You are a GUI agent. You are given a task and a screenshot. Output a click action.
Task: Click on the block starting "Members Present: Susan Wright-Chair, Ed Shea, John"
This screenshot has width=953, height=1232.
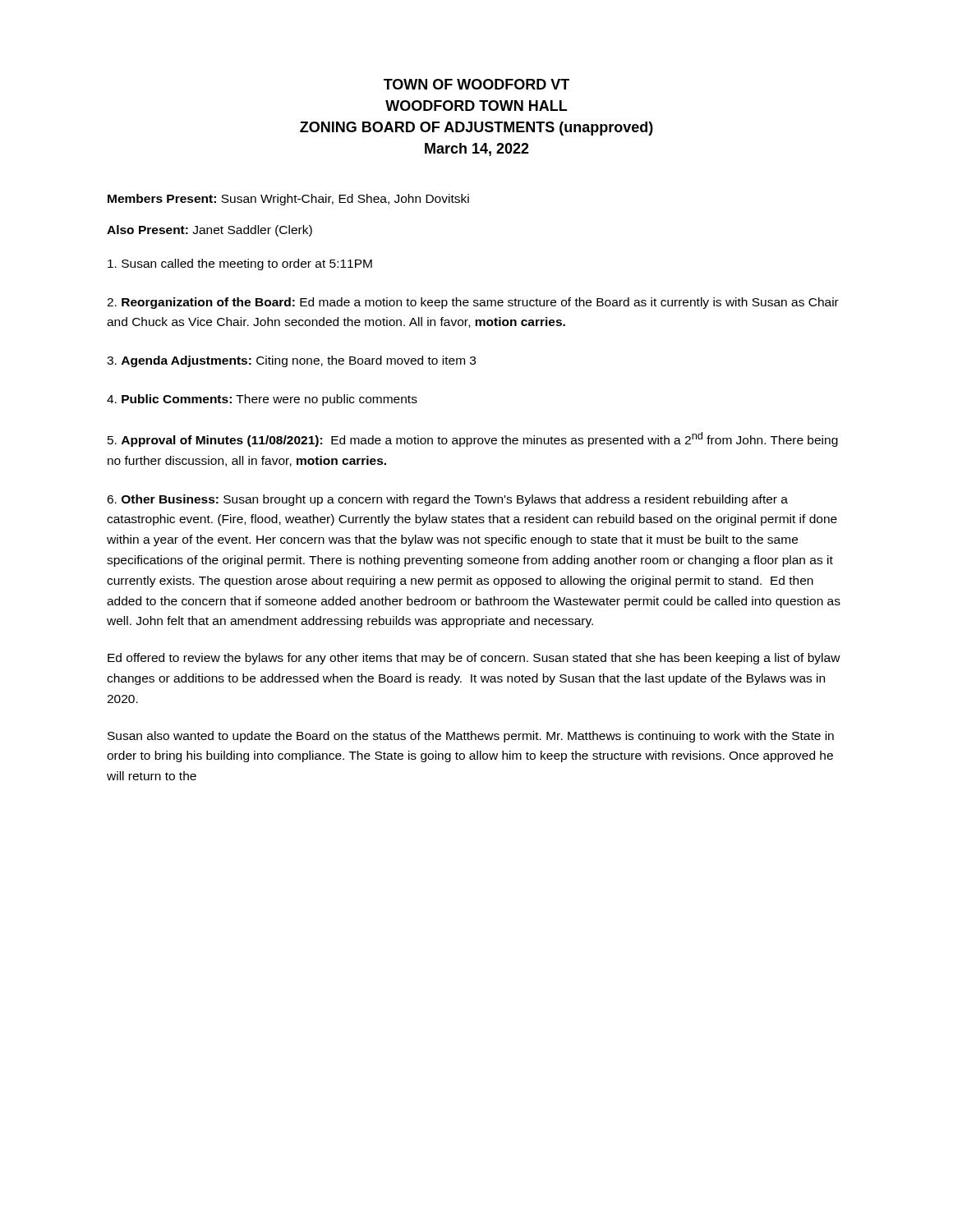coord(288,199)
